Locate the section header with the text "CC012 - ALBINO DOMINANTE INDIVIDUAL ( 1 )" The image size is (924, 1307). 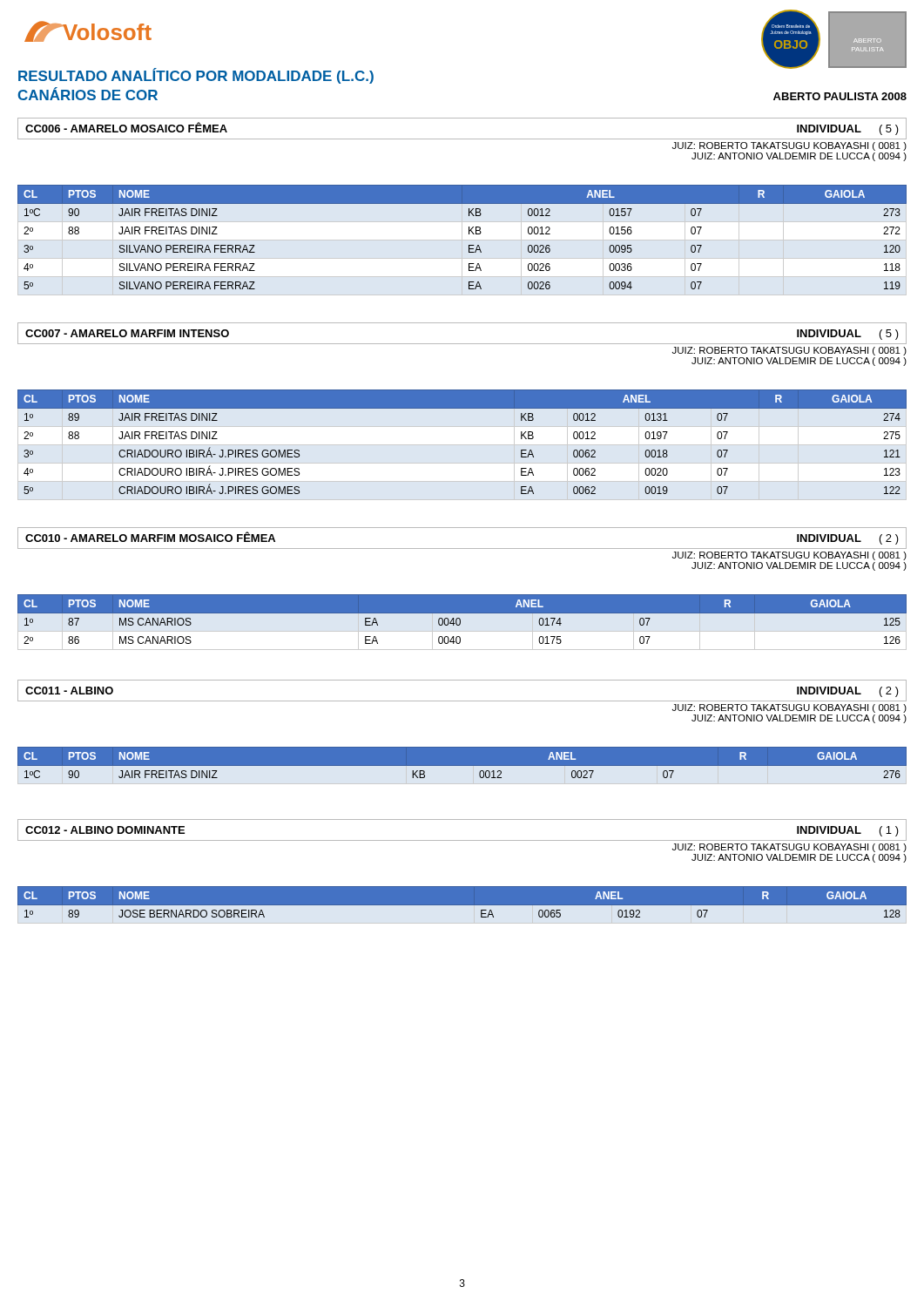462,841
